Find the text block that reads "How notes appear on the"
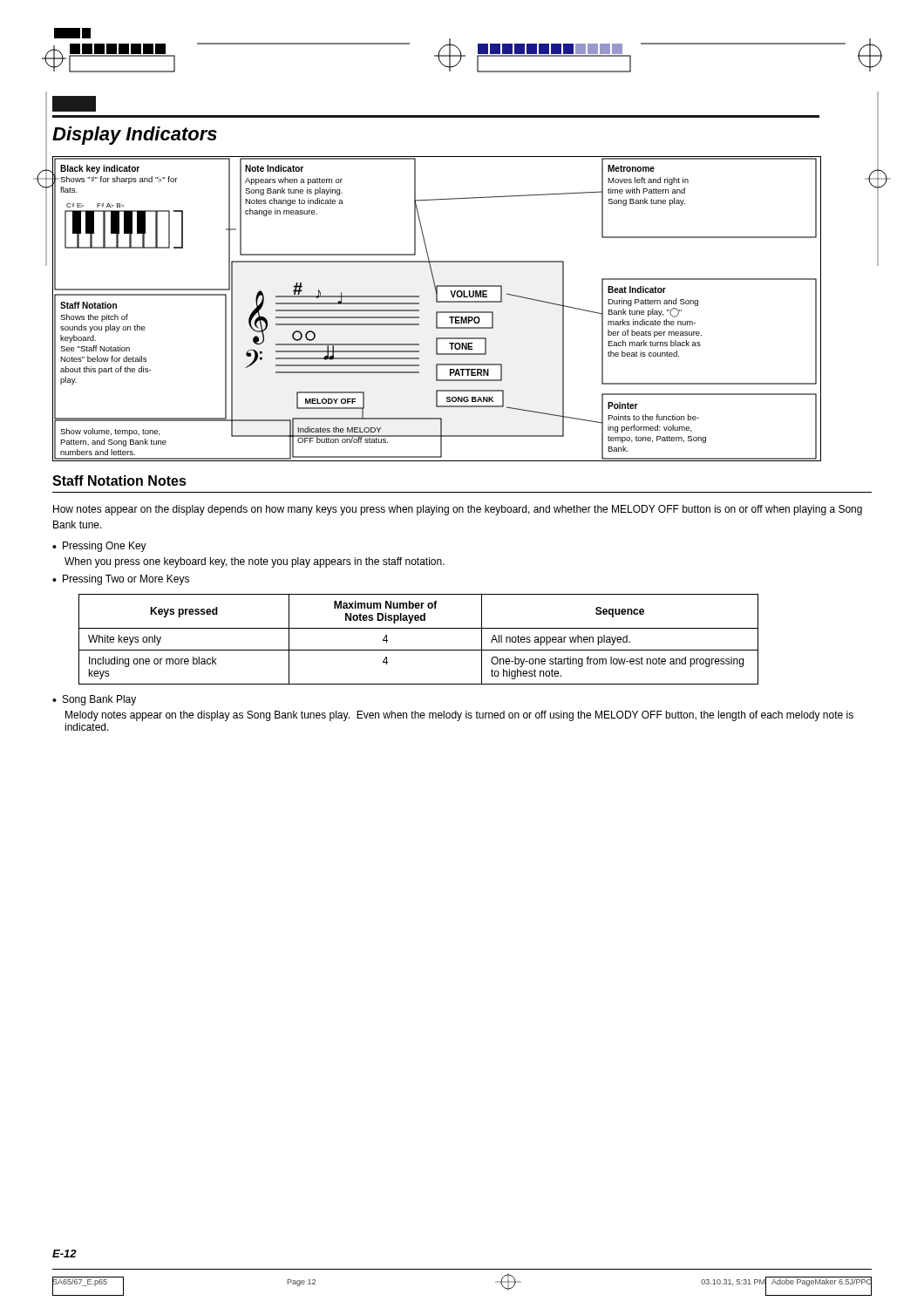 click(x=457, y=517)
